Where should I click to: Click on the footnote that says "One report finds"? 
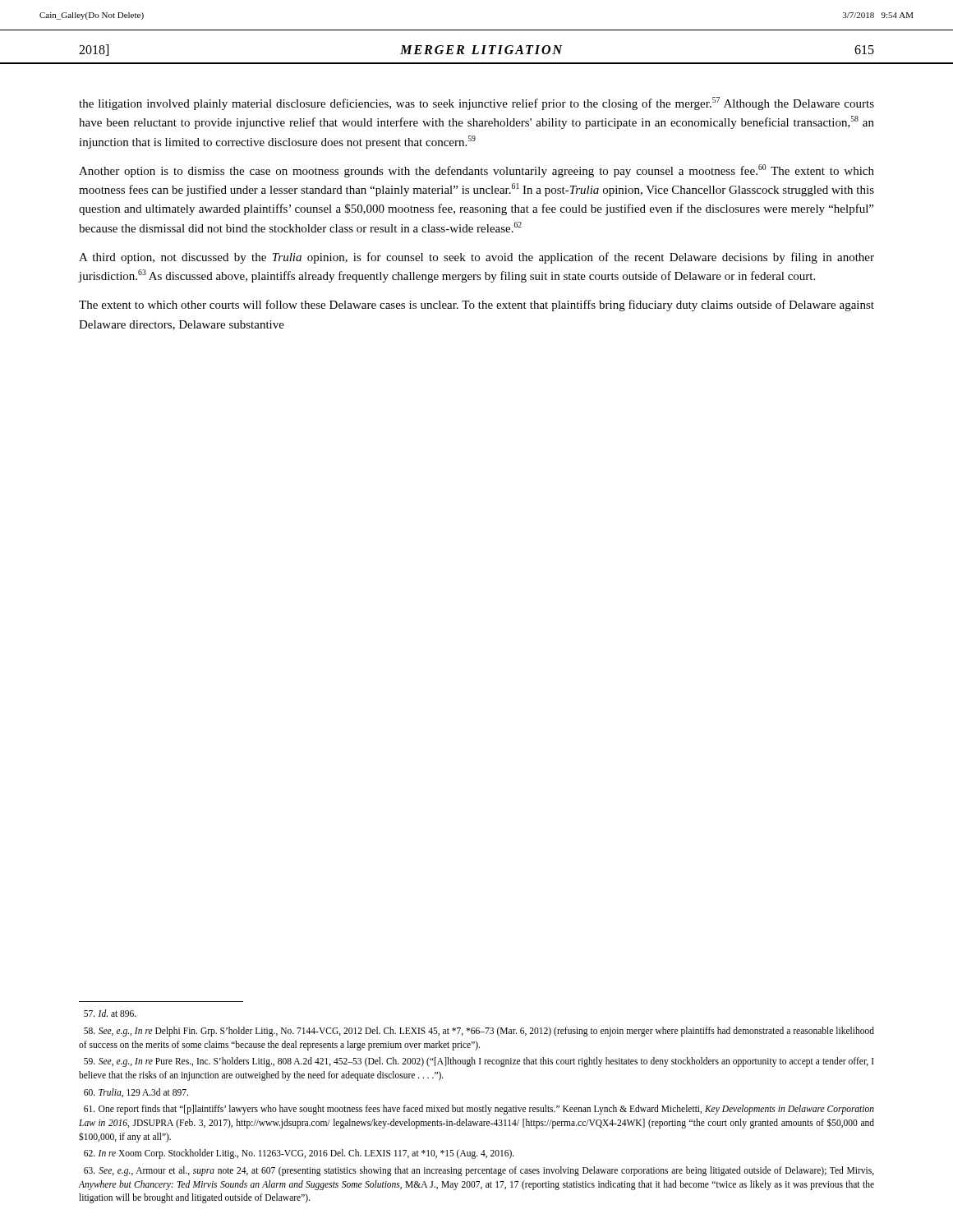[x=476, y=1122]
